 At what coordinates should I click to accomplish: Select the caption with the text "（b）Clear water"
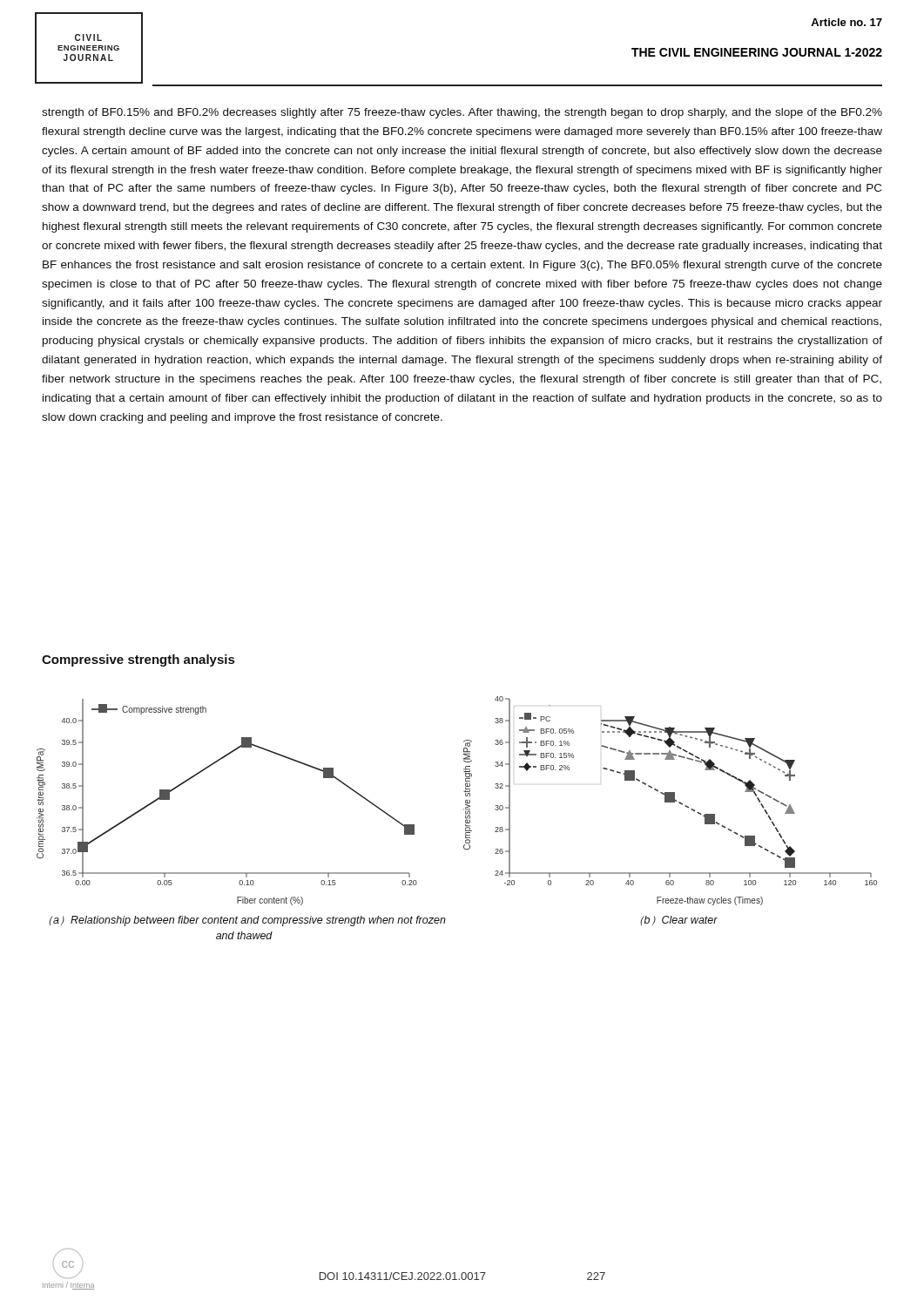(x=675, y=920)
